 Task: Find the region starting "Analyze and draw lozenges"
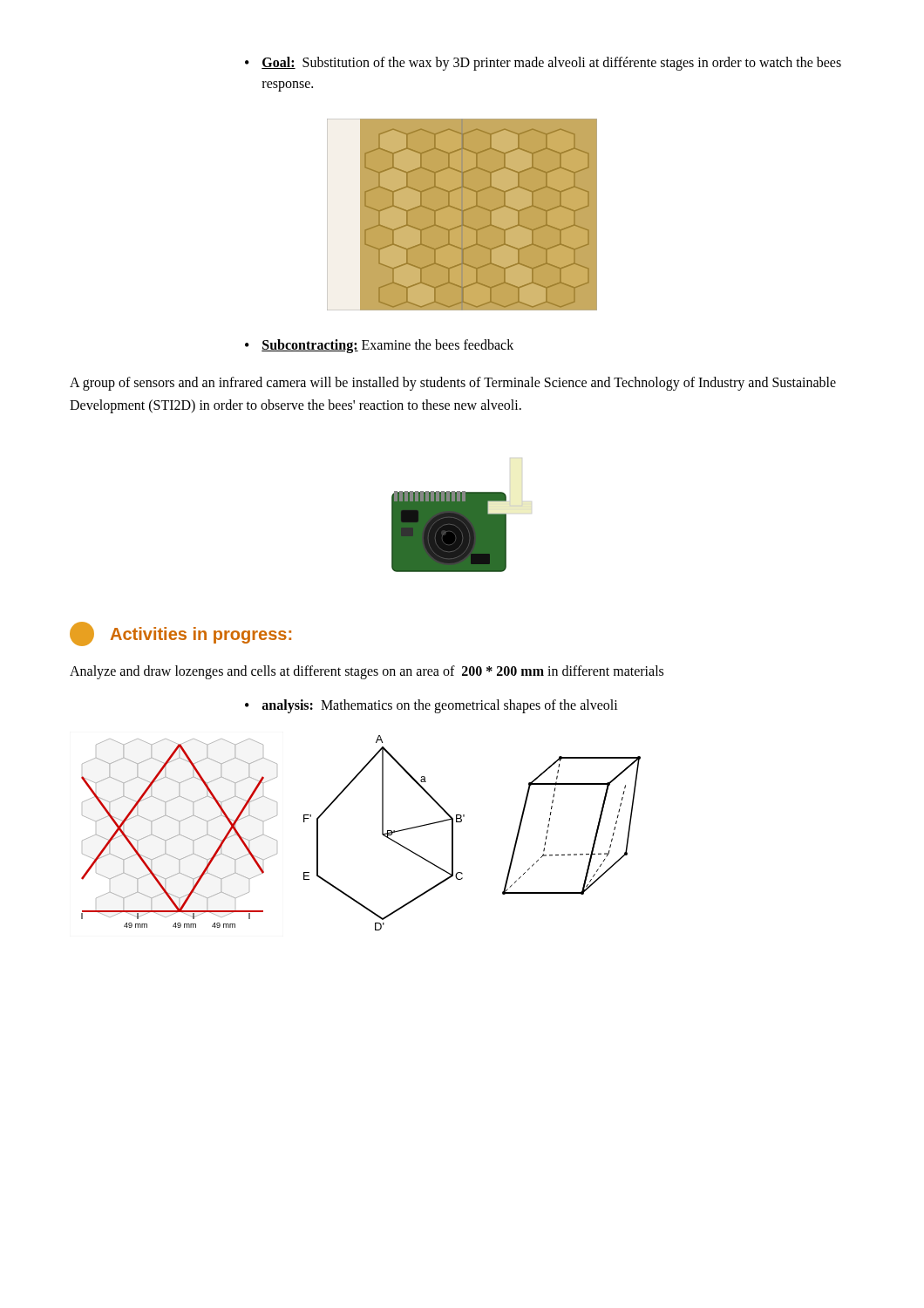(x=367, y=671)
